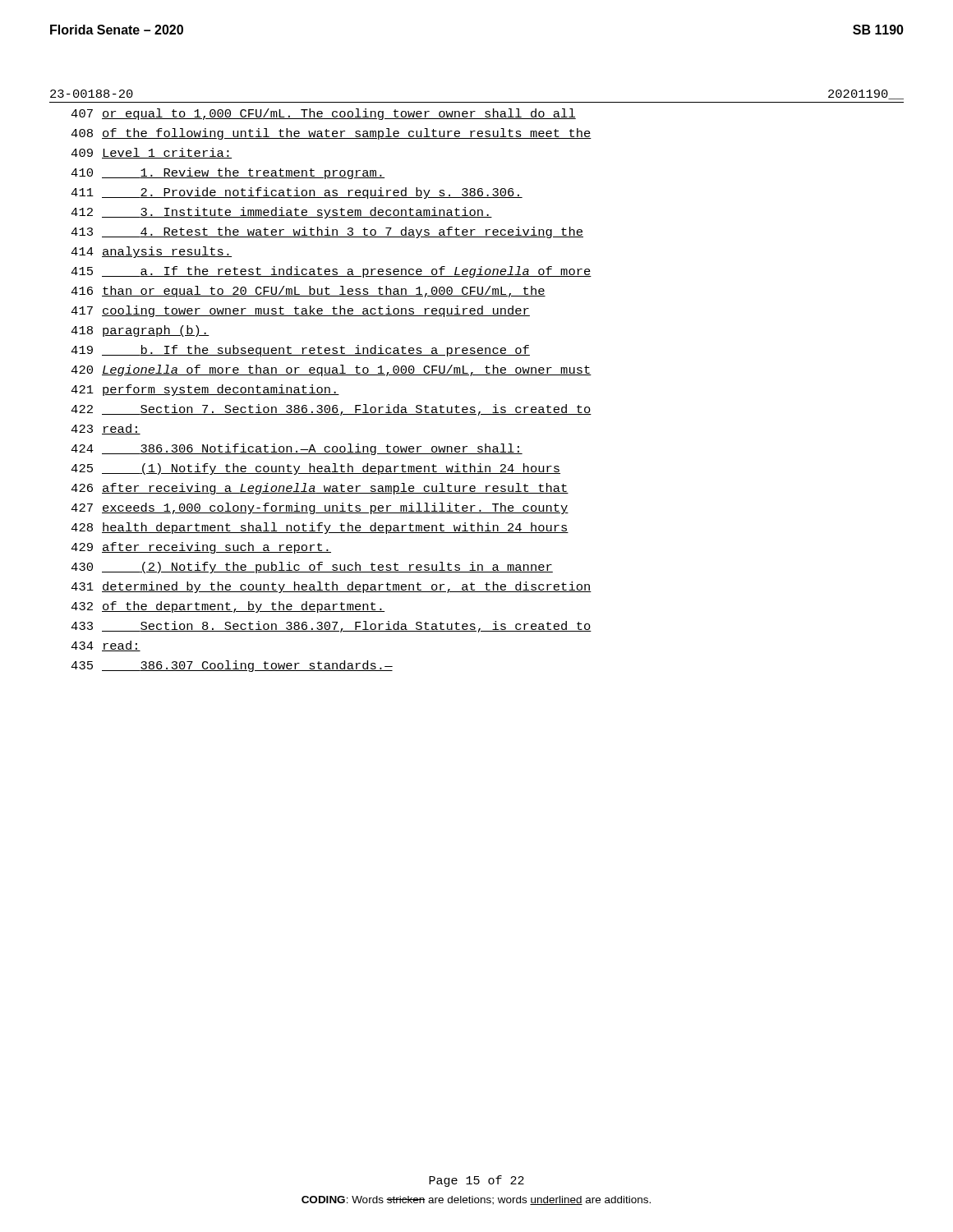The image size is (953, 1232).
Task: Locate the block of text that opens with "413 4. Retest the"
Action: (476, 232)
